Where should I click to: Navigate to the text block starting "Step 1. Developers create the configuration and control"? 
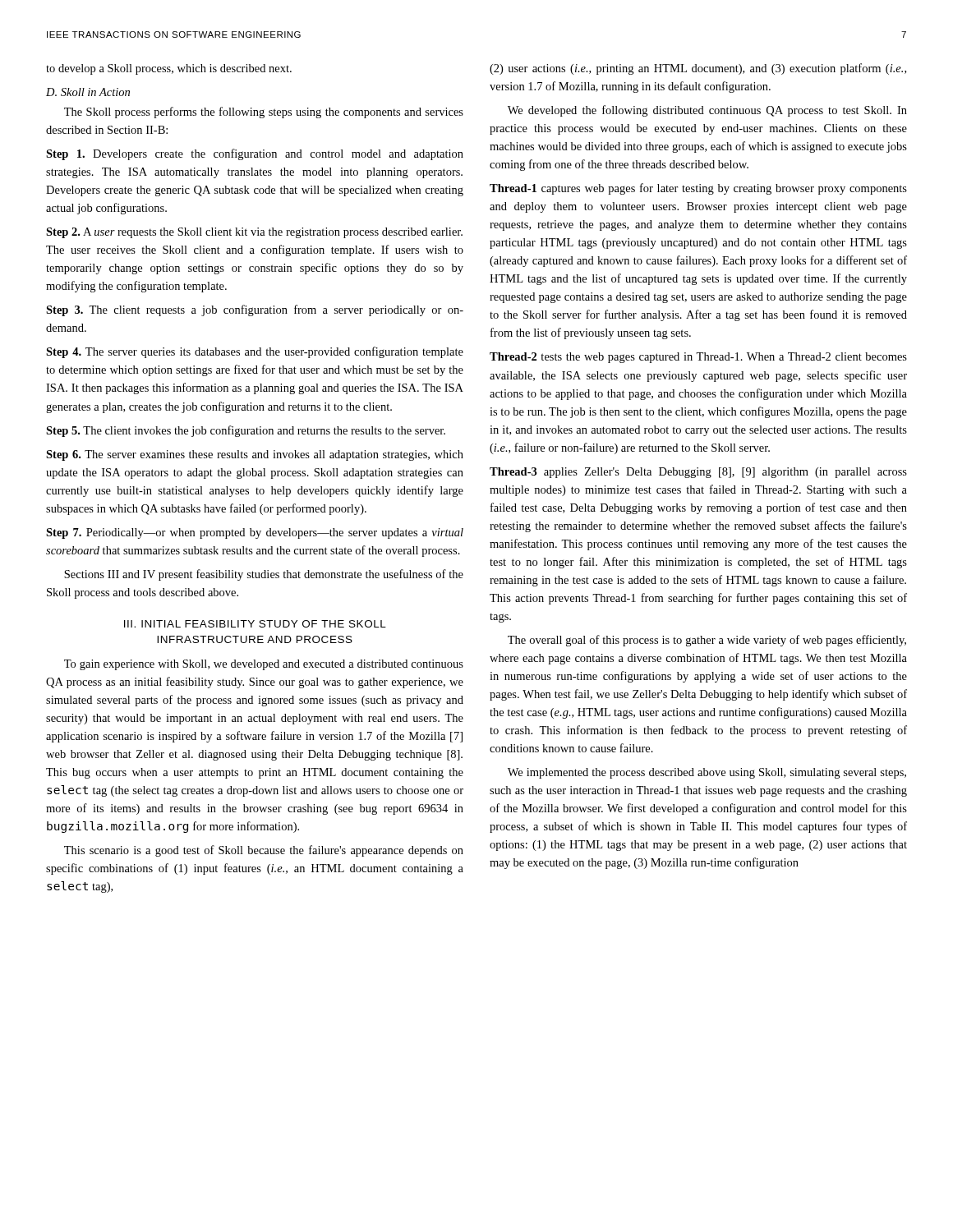pos(255,181)
